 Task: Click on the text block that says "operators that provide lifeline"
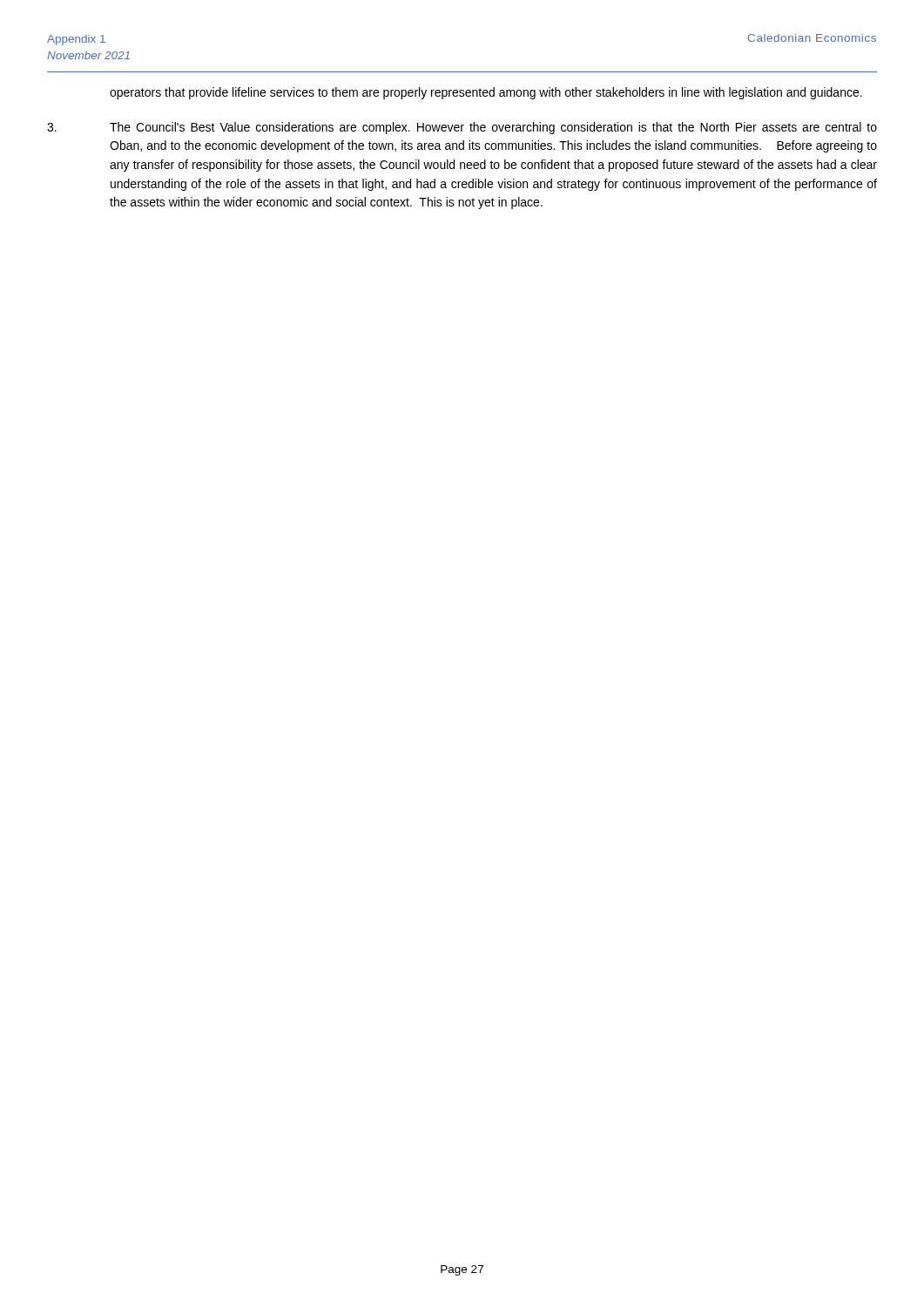pos(486,92)
